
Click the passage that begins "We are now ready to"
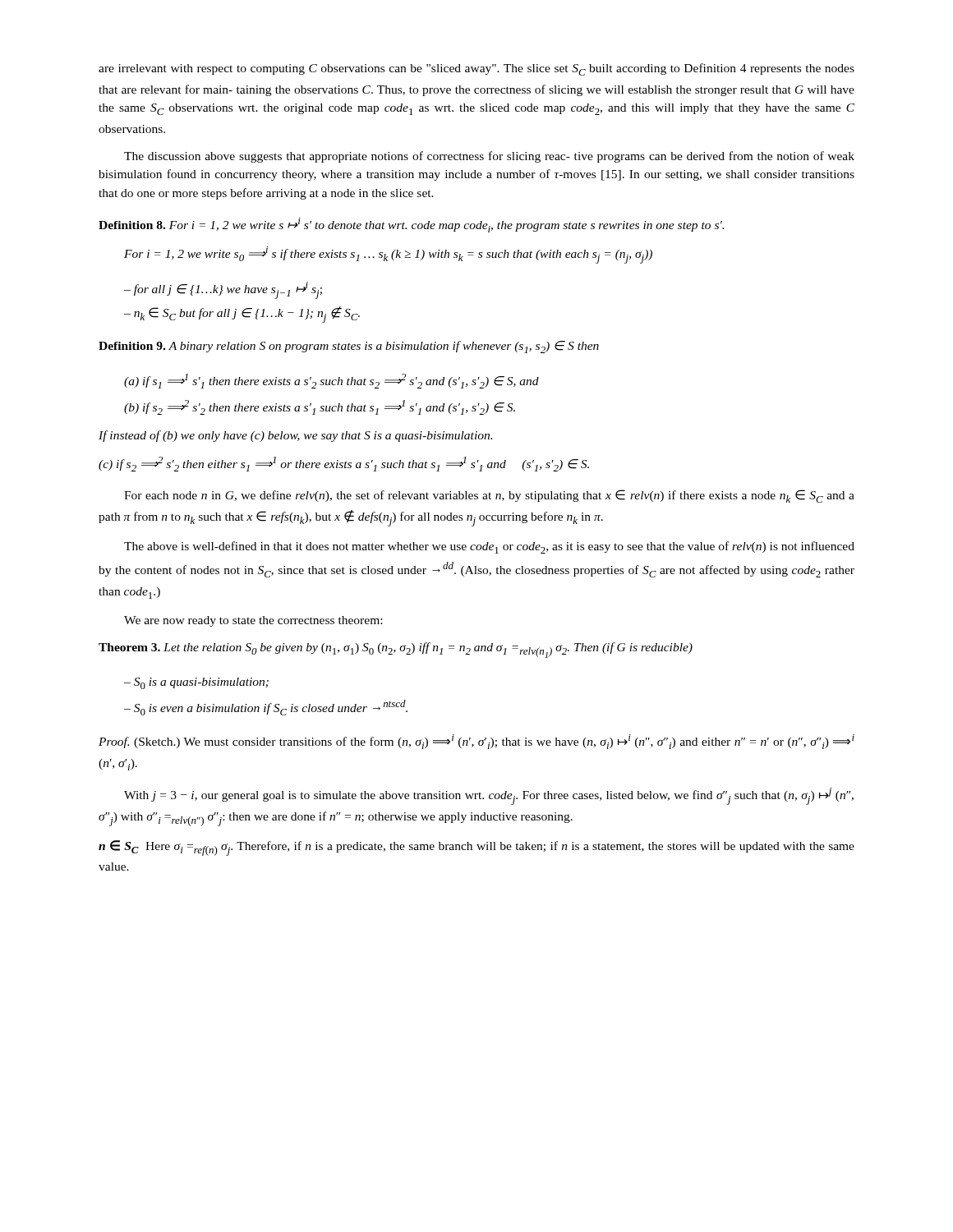(254, 620)
